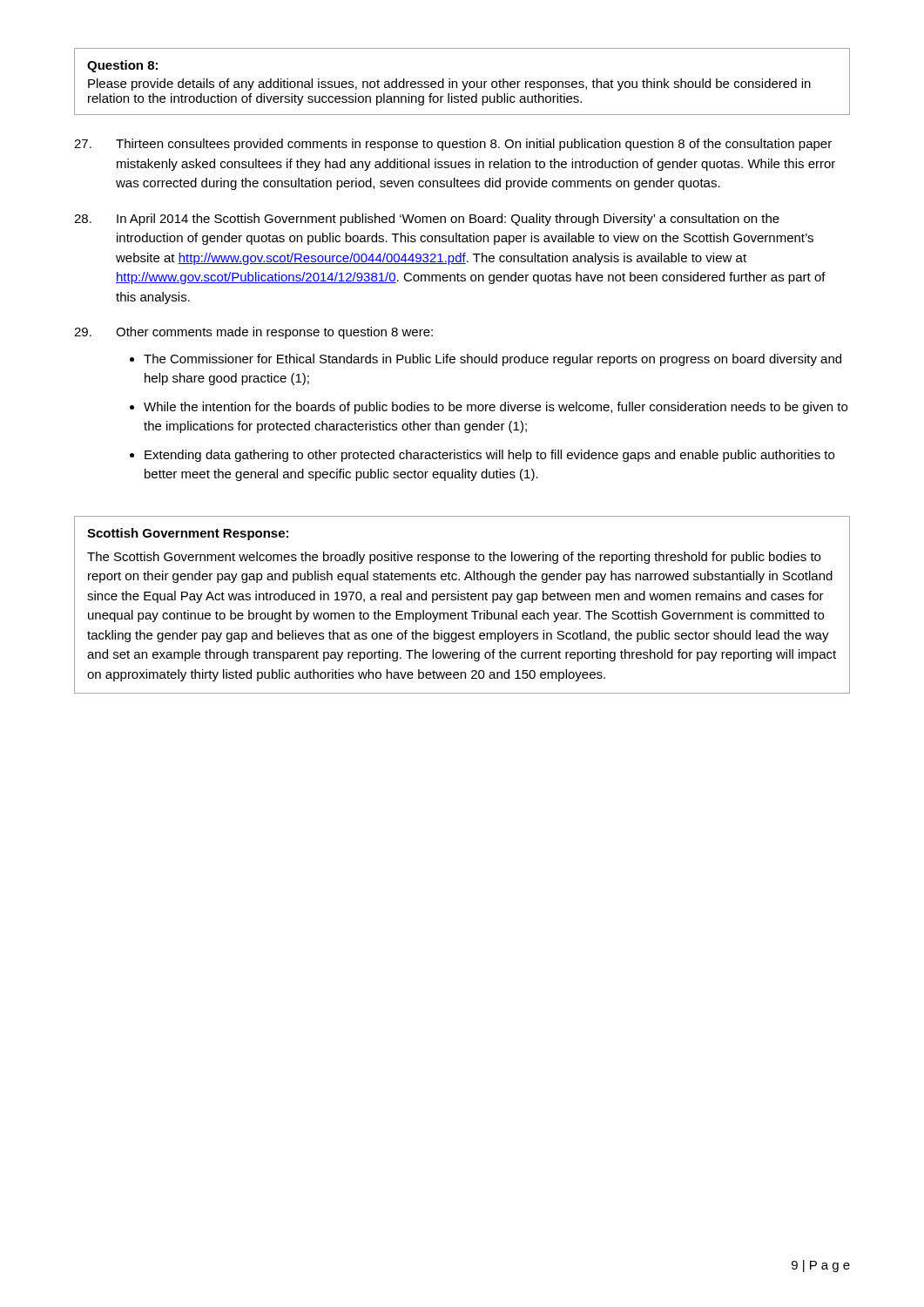Find the block on this page that starts "Other comments made in response to"
Image resolution: width=924 pixels, height=1307 pixels.
coord(253,333)
